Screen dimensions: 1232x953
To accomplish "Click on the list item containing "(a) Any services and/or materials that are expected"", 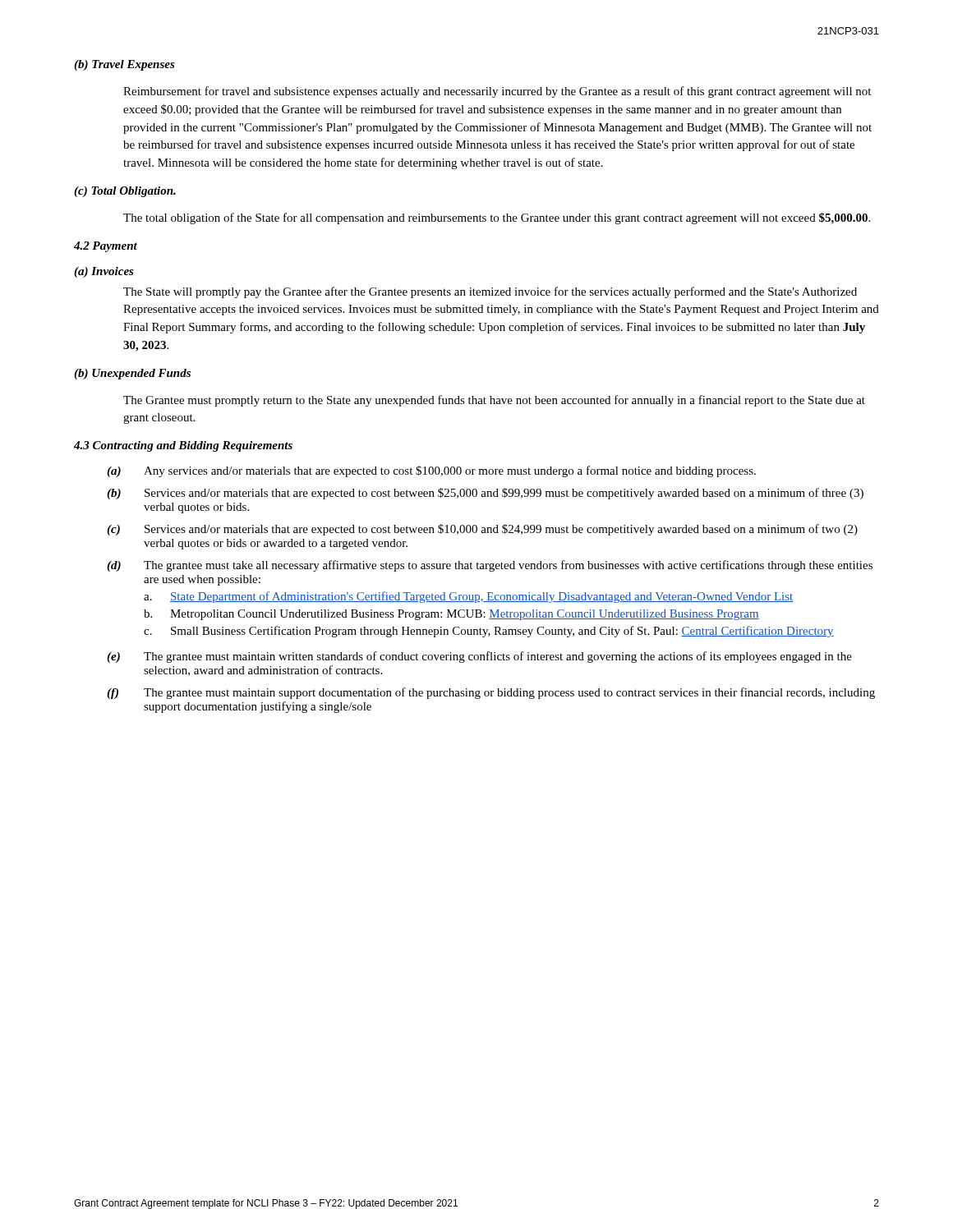I will point(493,471).
